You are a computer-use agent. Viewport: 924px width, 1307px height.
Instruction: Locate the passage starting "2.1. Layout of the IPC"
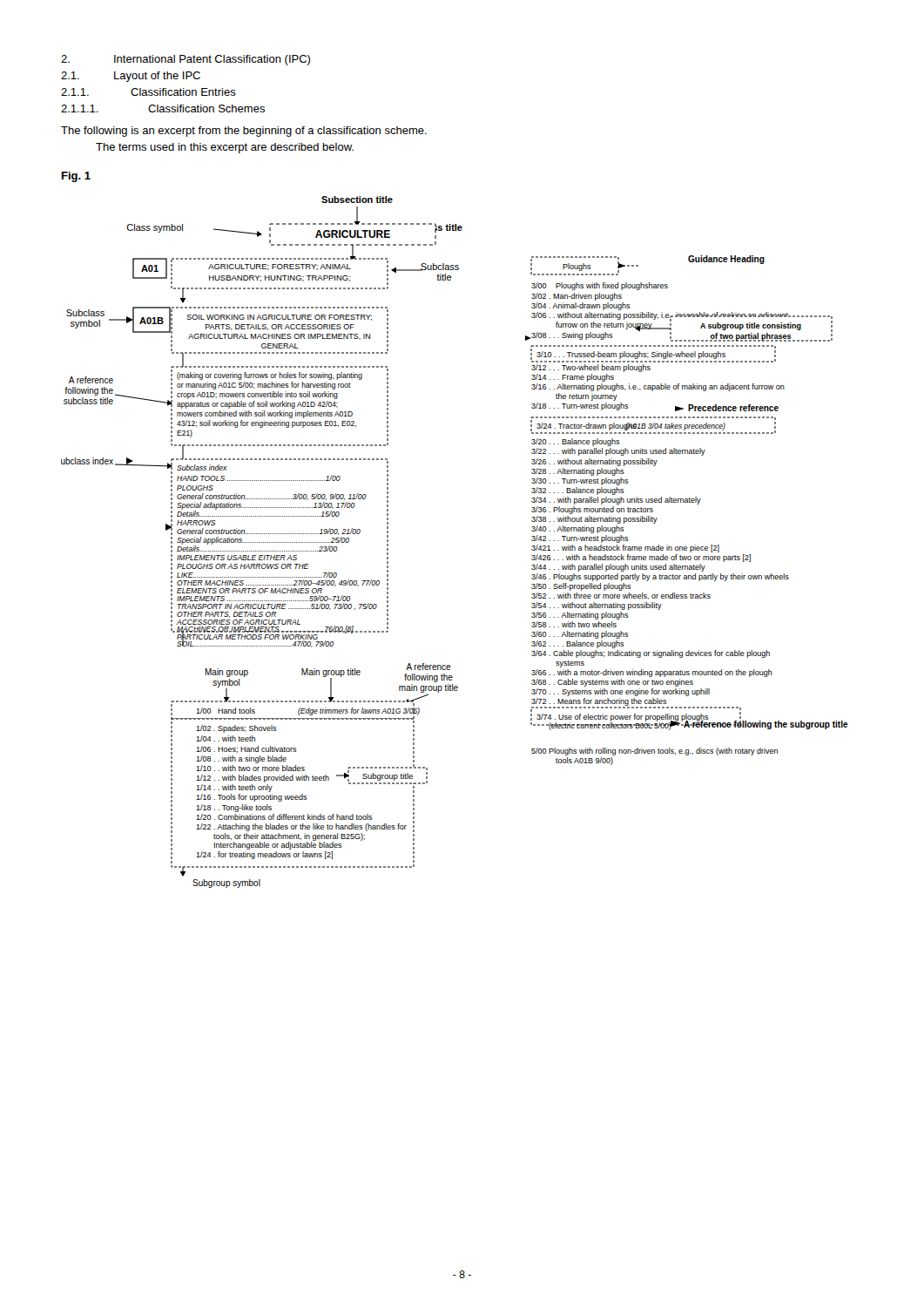(131, 75)
